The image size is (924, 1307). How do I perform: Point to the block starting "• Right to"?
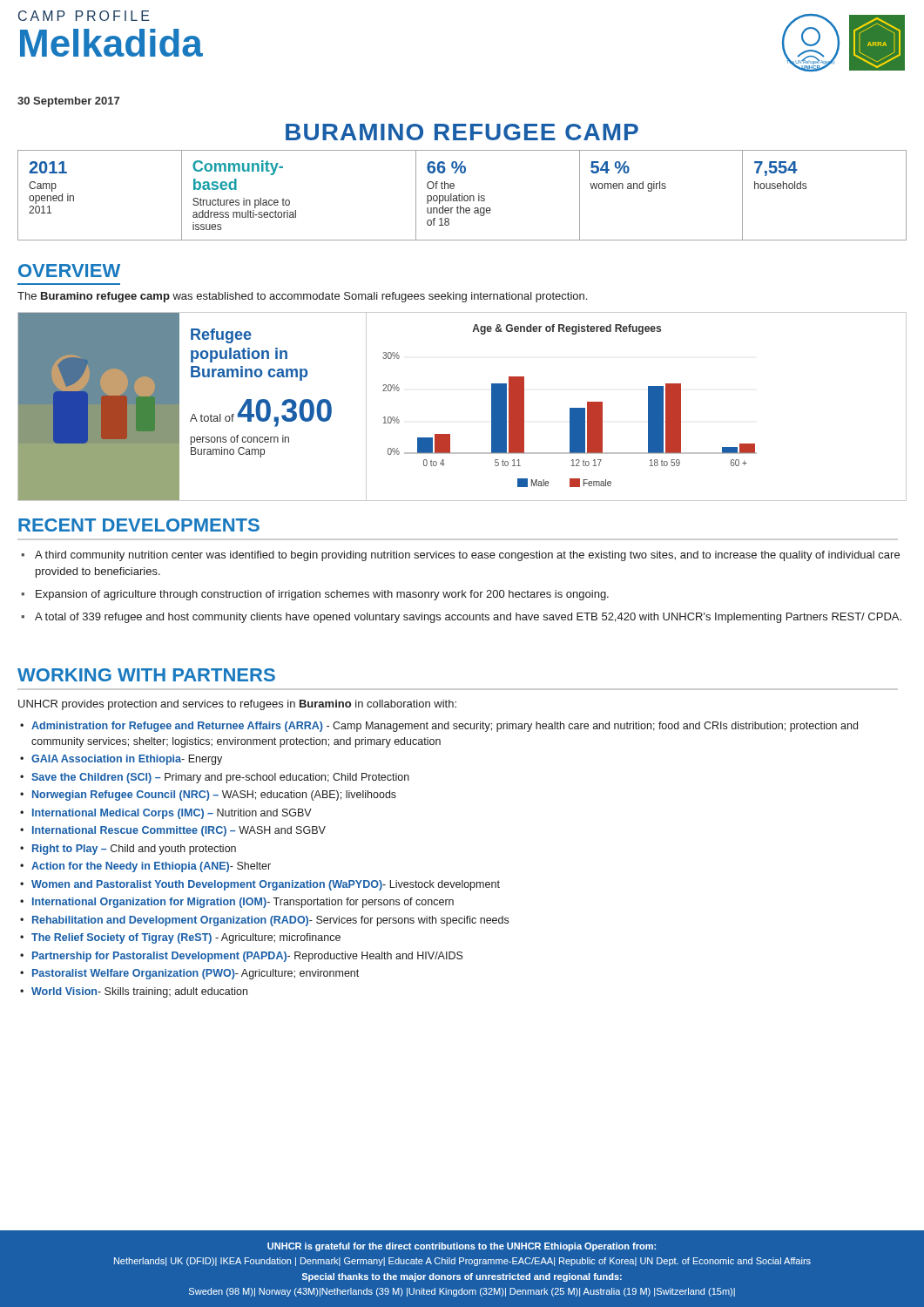coord(128,849)
